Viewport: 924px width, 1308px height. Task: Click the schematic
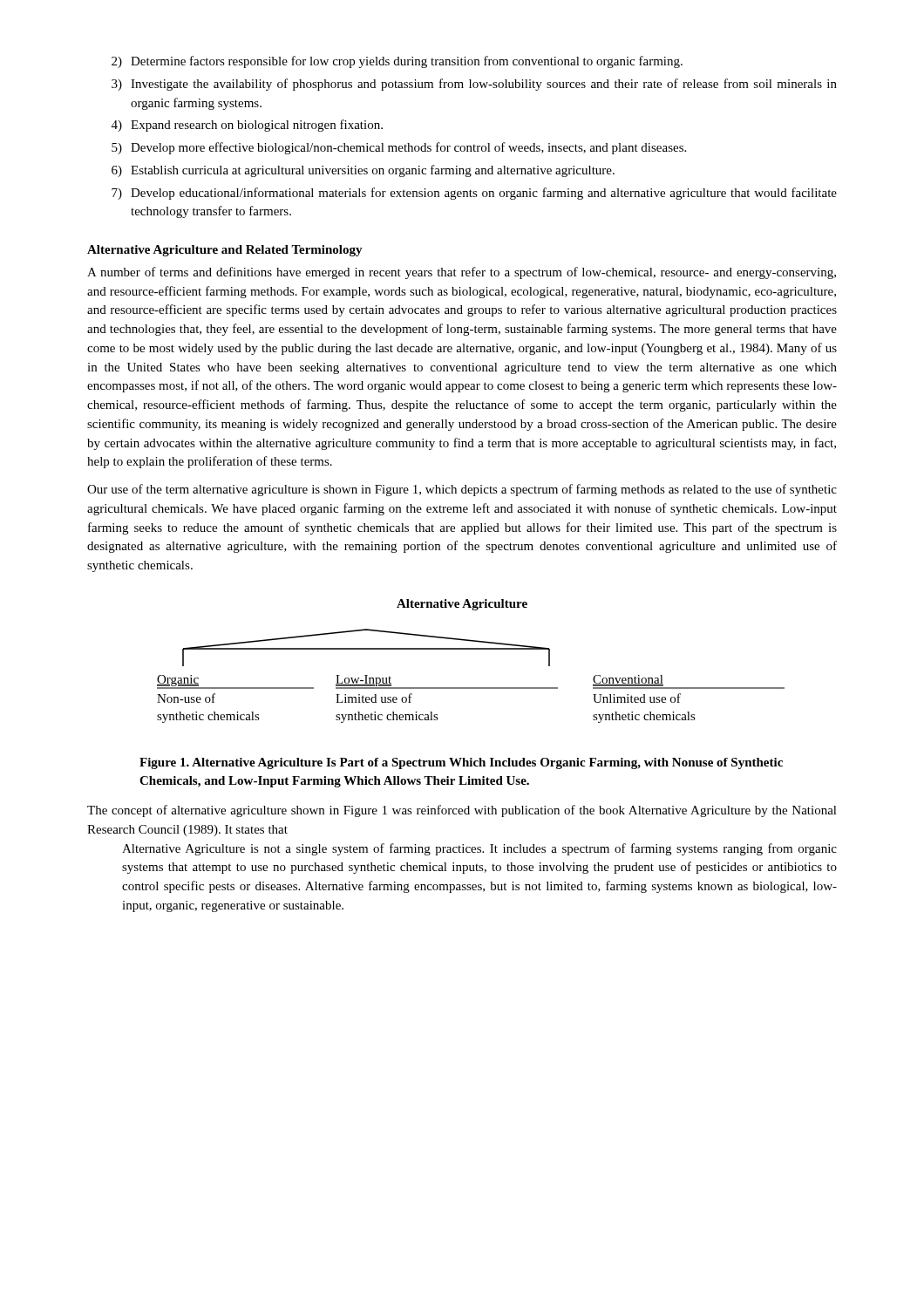[x=462, y=669]
